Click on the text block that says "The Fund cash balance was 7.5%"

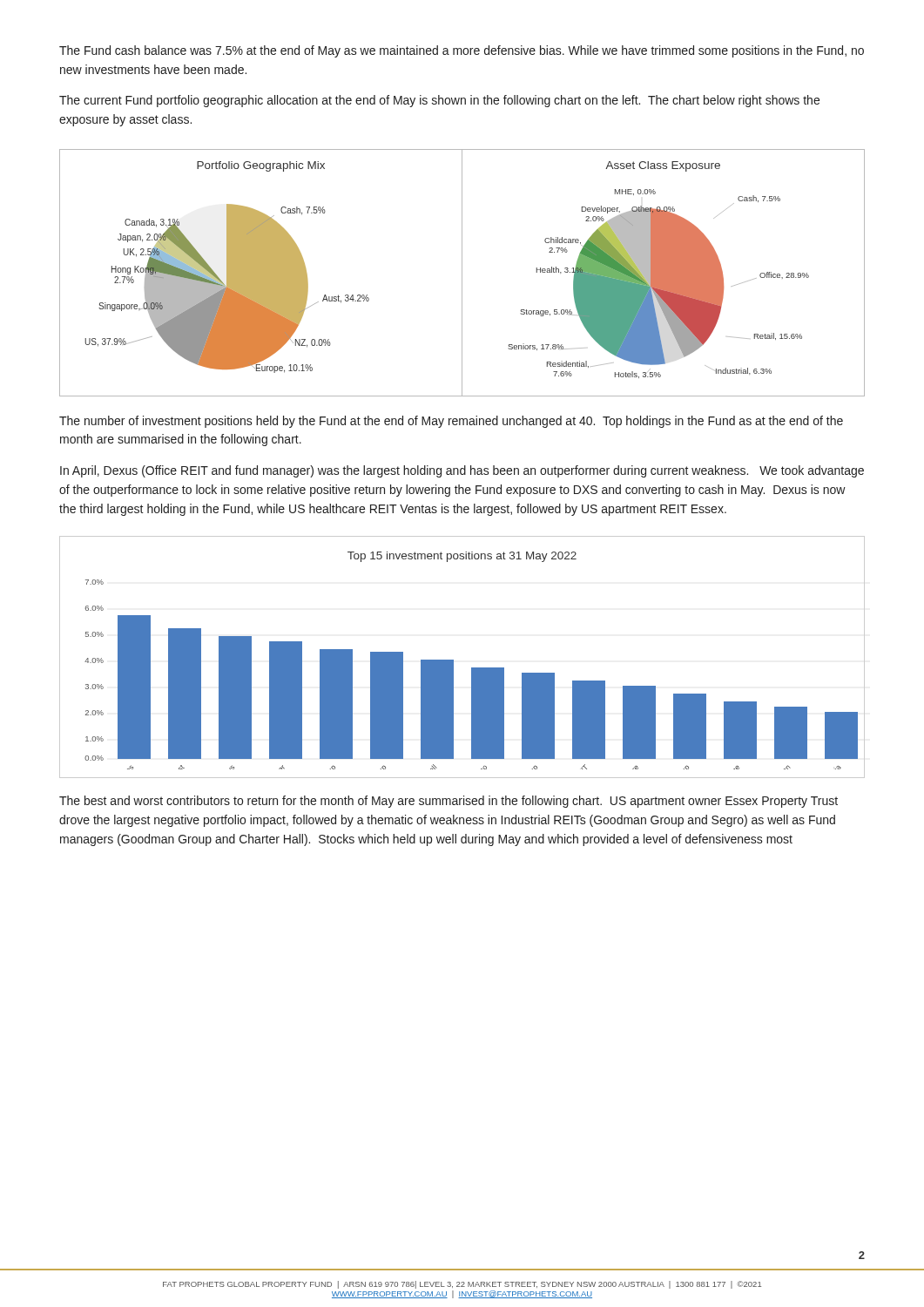point(462,60)
